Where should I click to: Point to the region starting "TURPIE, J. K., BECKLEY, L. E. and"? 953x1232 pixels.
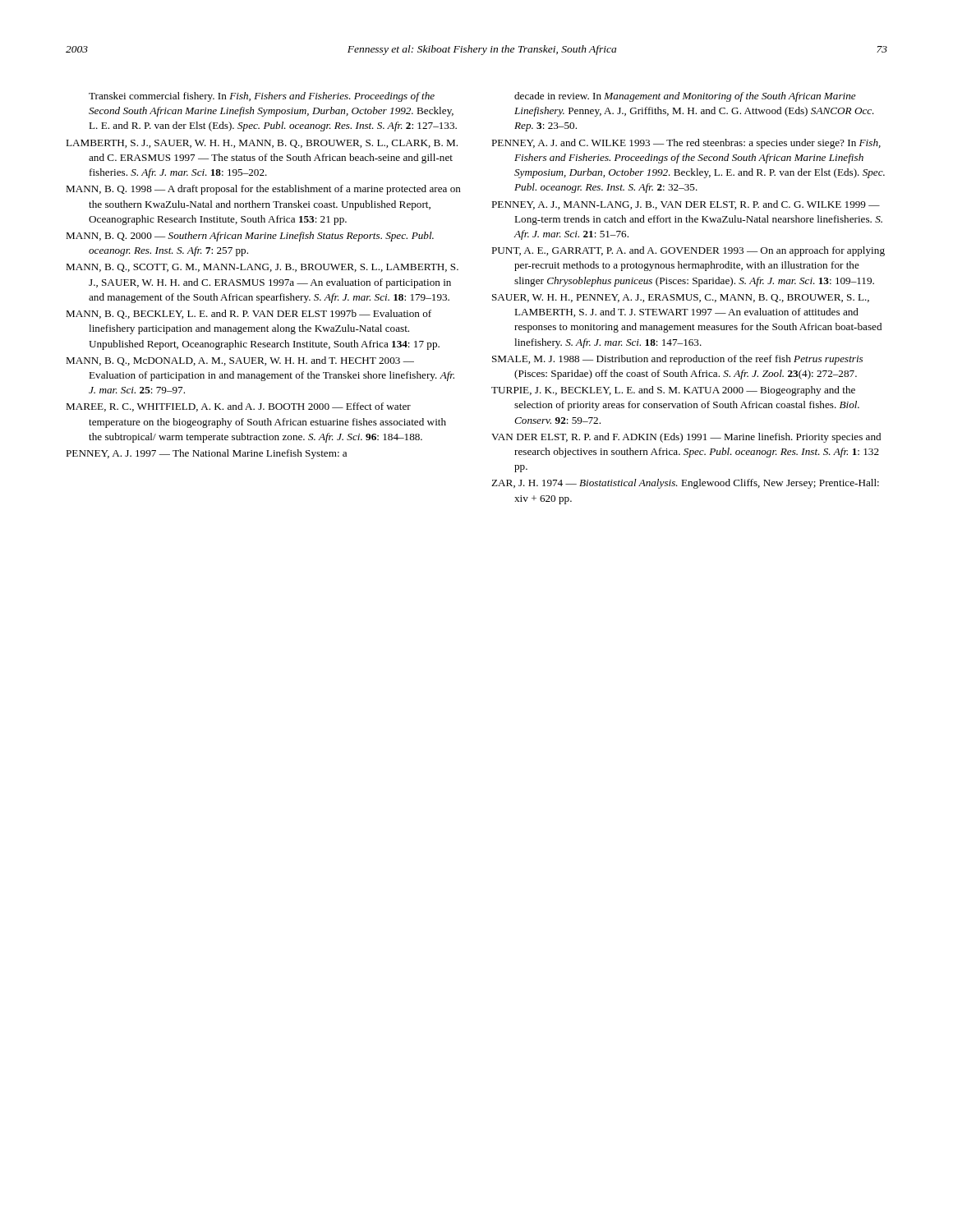point(676,405)
